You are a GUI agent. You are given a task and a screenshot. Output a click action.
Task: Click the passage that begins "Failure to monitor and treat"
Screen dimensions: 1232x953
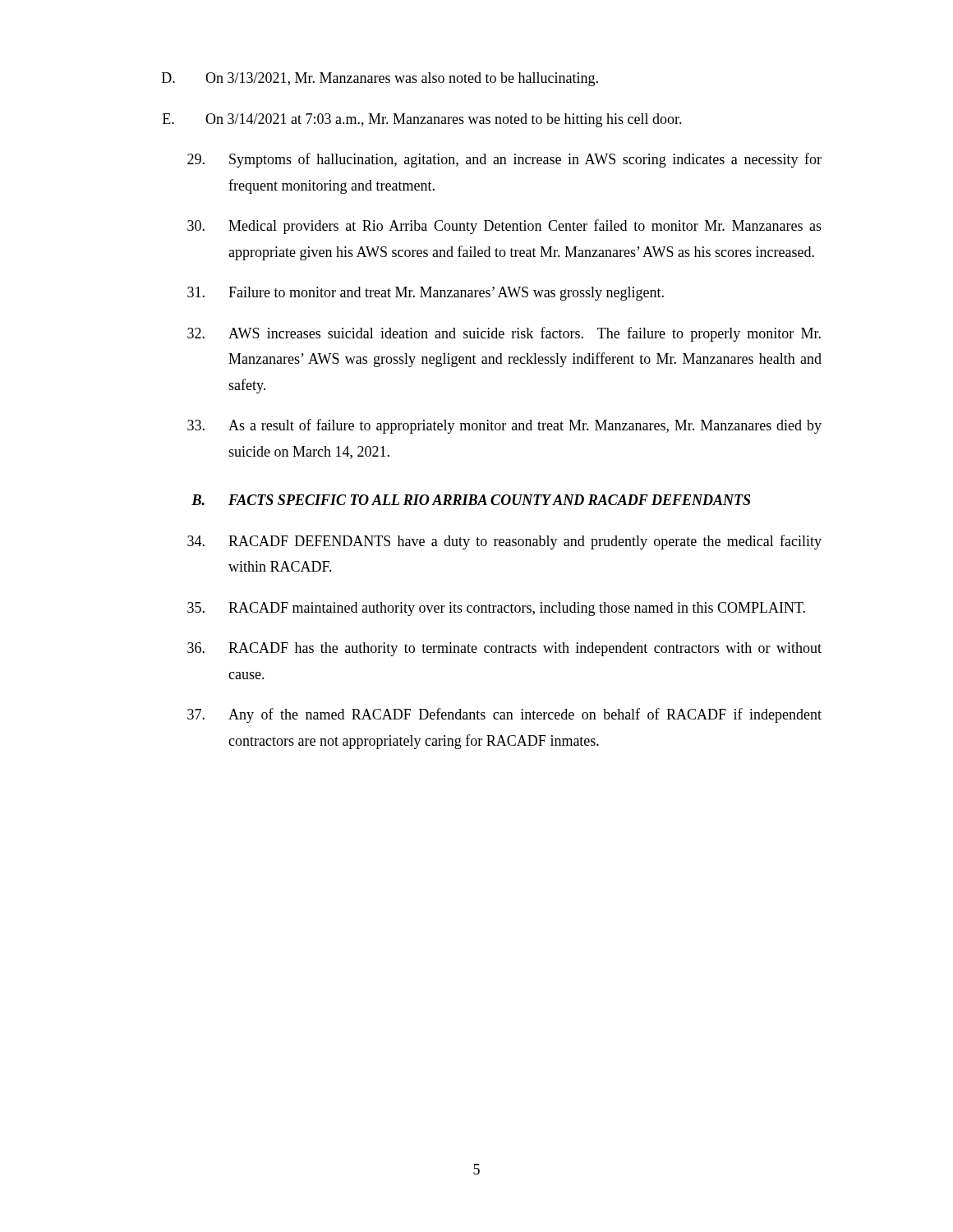coord(476,293)
